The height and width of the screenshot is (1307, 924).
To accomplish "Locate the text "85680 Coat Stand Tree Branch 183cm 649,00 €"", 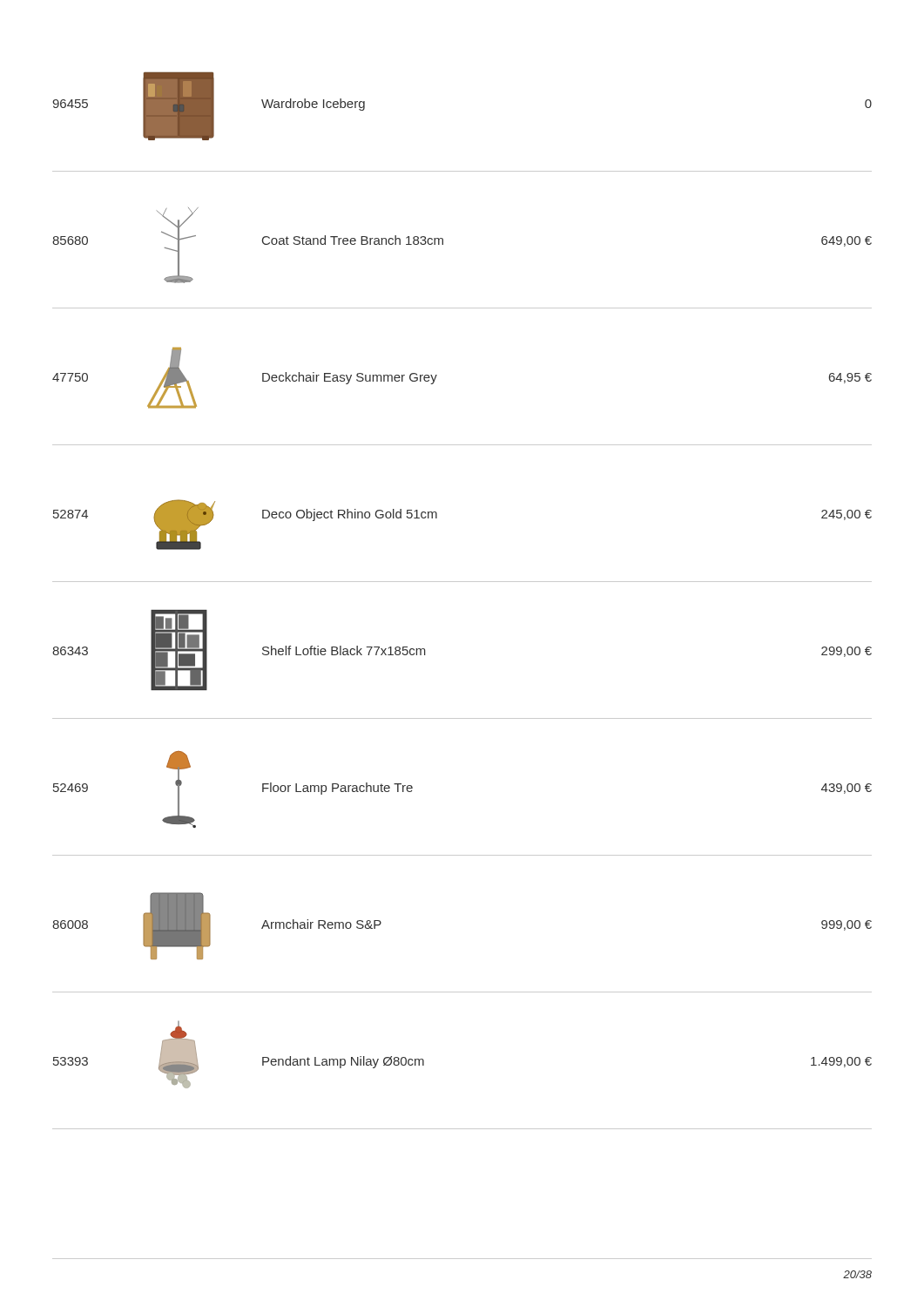I will [x=462, y=240].
